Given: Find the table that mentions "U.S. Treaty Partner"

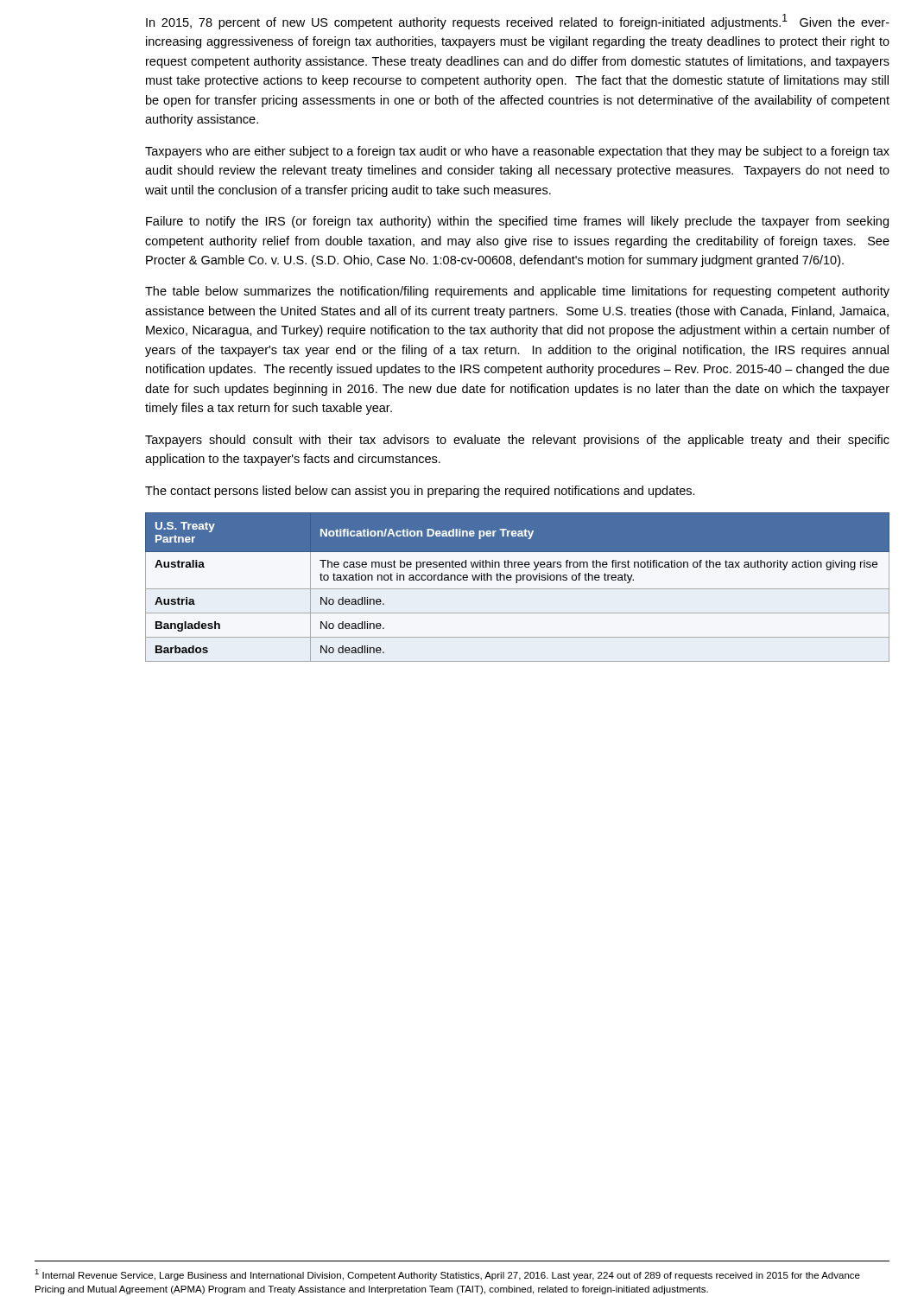Looking at the screenshot, I should coord(517,587).
